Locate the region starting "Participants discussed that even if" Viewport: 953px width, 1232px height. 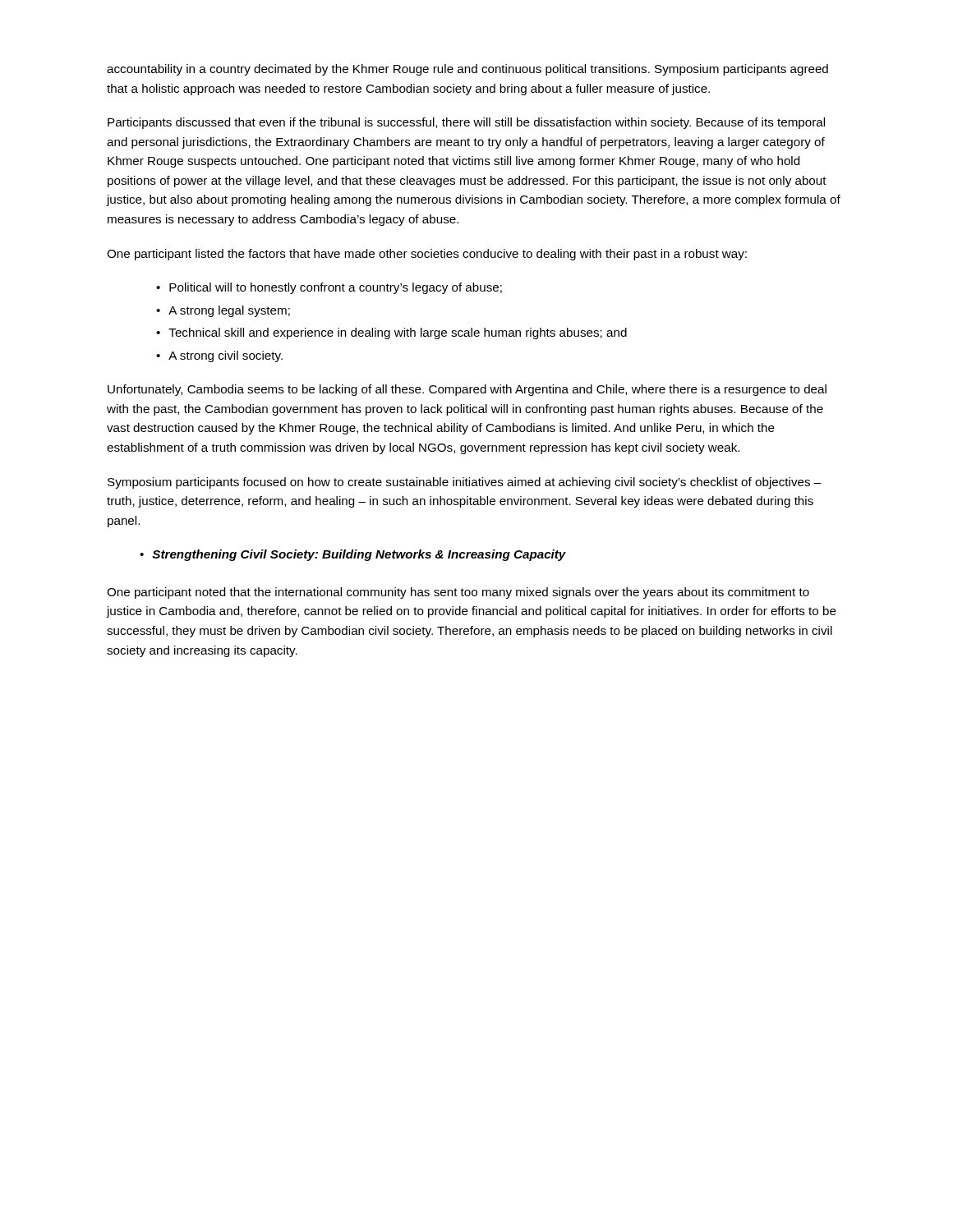[x=473, y=170]
